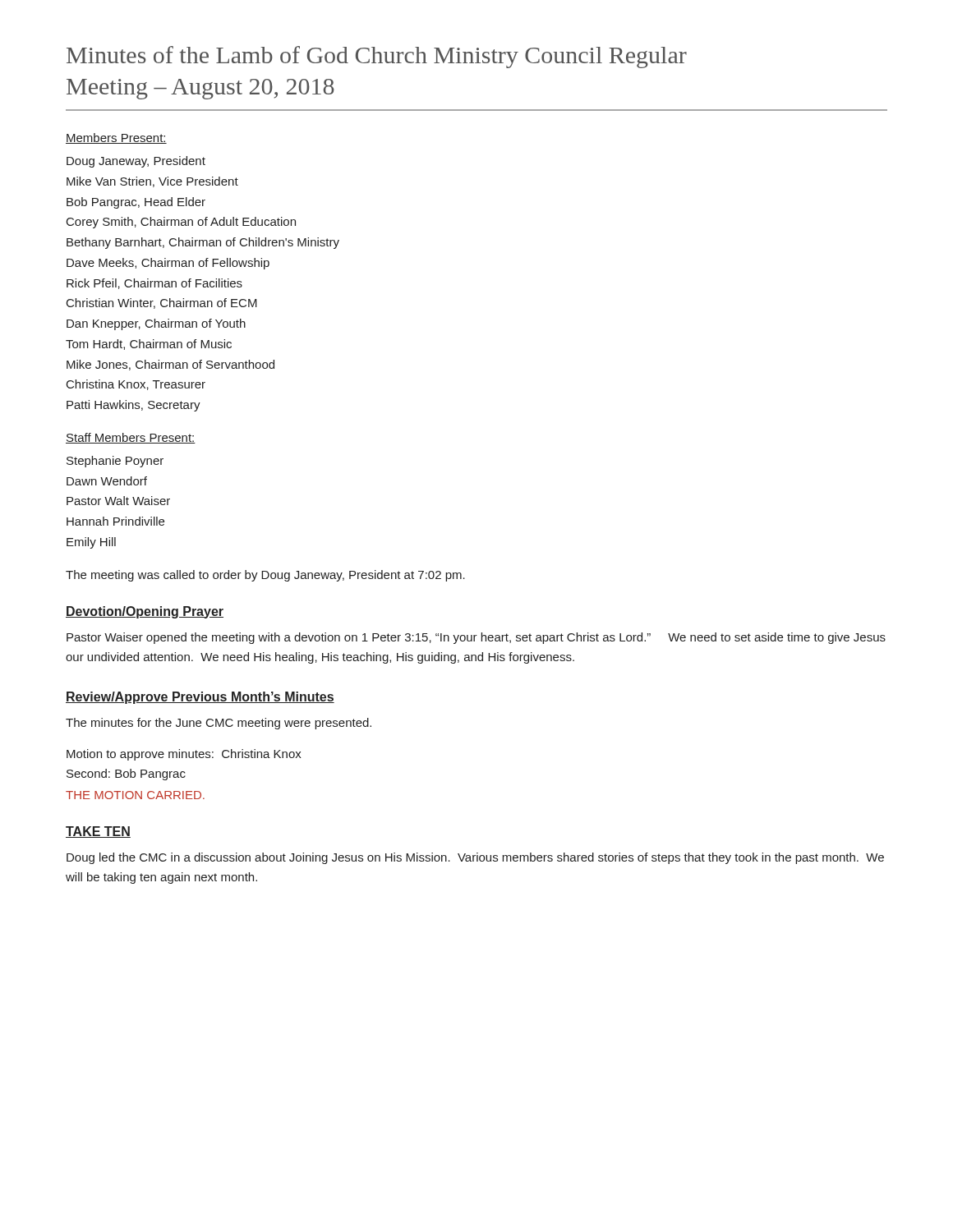Screen dimensions: 1232x953
Task: Click on the text starting "Christina Knox, Treasurer"
Action: (x=136, y=384)
